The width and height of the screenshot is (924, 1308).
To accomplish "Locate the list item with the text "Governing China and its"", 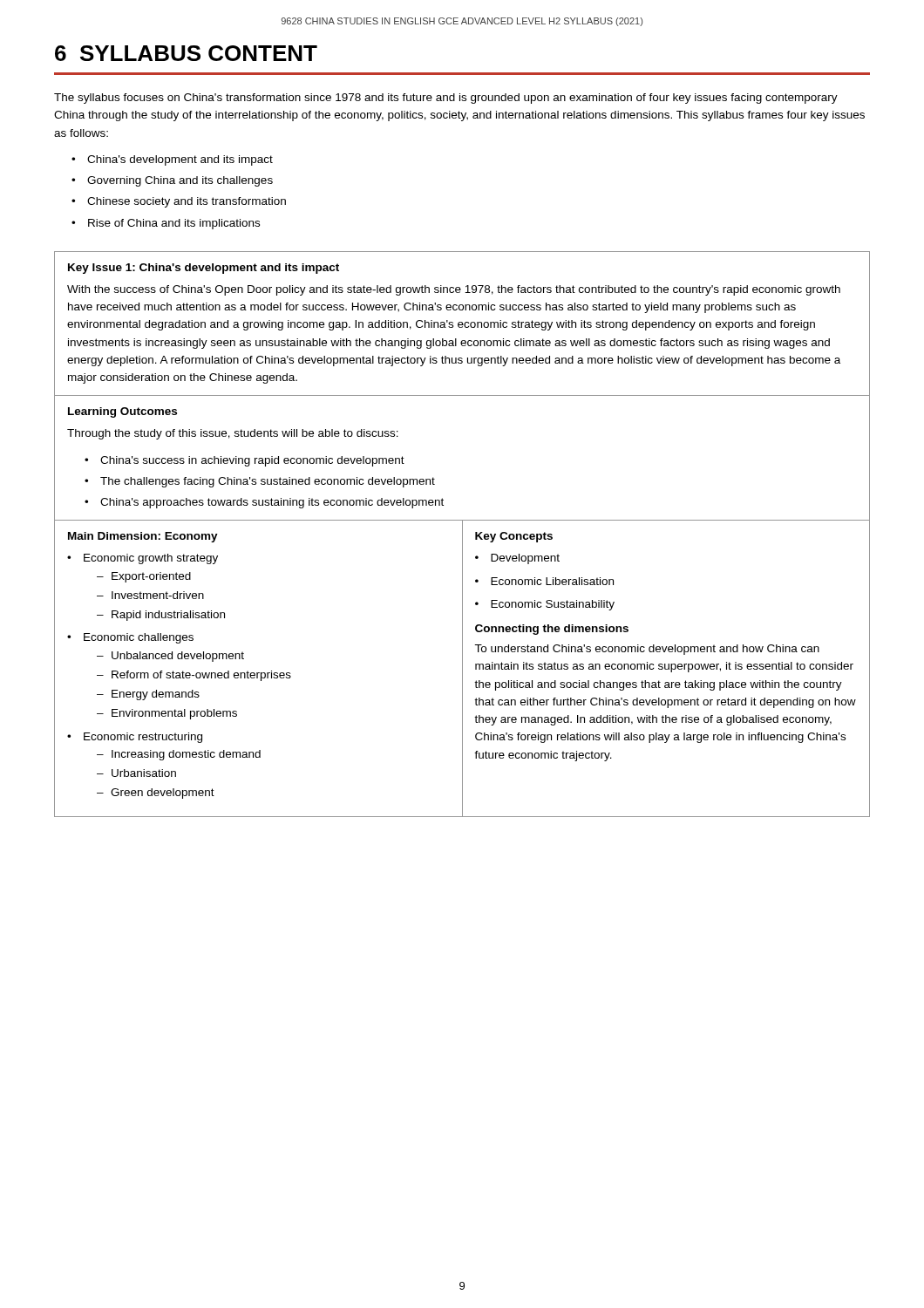I will pyautogui.click(x=180, y=180).
